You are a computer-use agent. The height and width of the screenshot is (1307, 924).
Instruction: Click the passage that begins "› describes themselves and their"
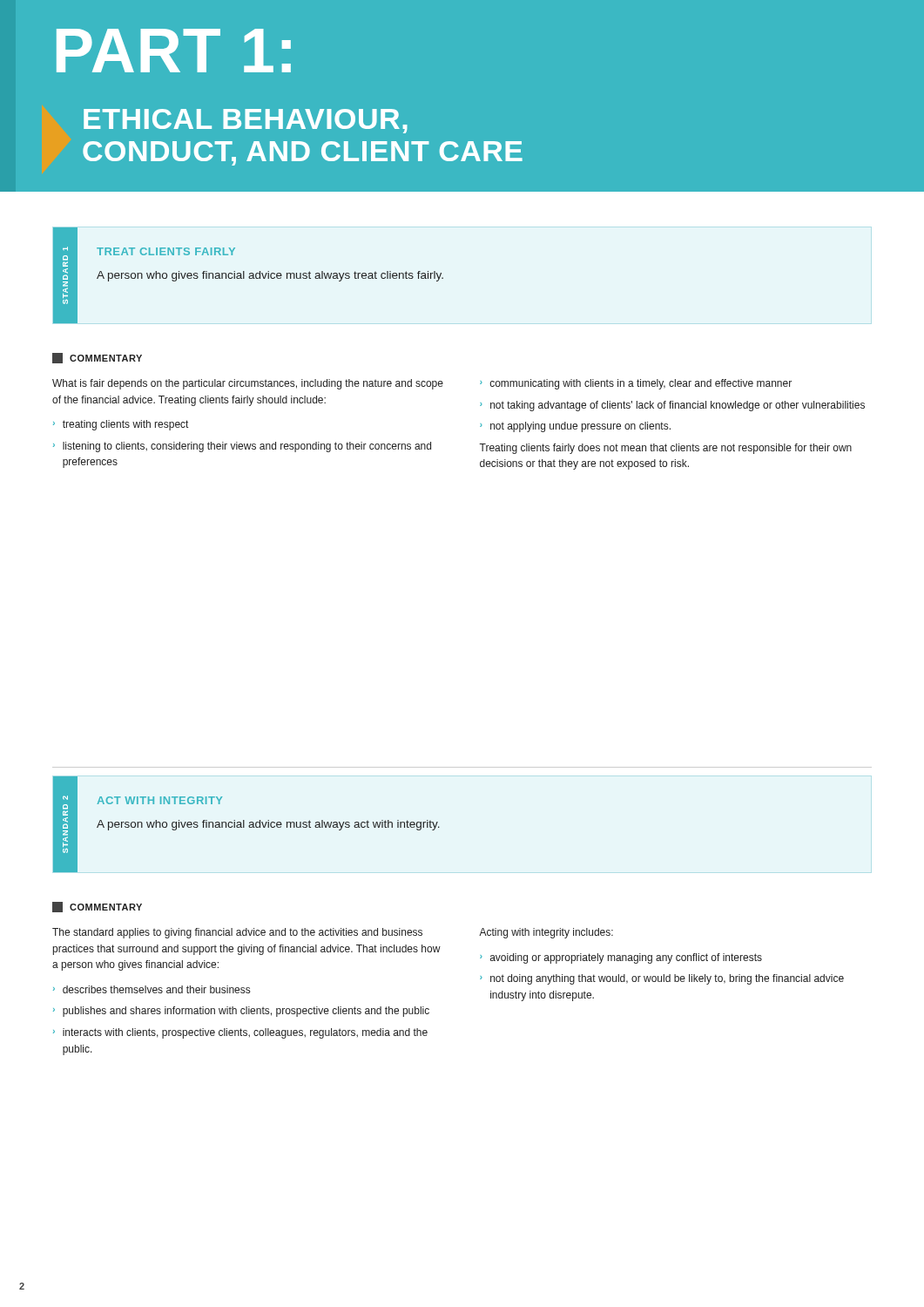151,990
